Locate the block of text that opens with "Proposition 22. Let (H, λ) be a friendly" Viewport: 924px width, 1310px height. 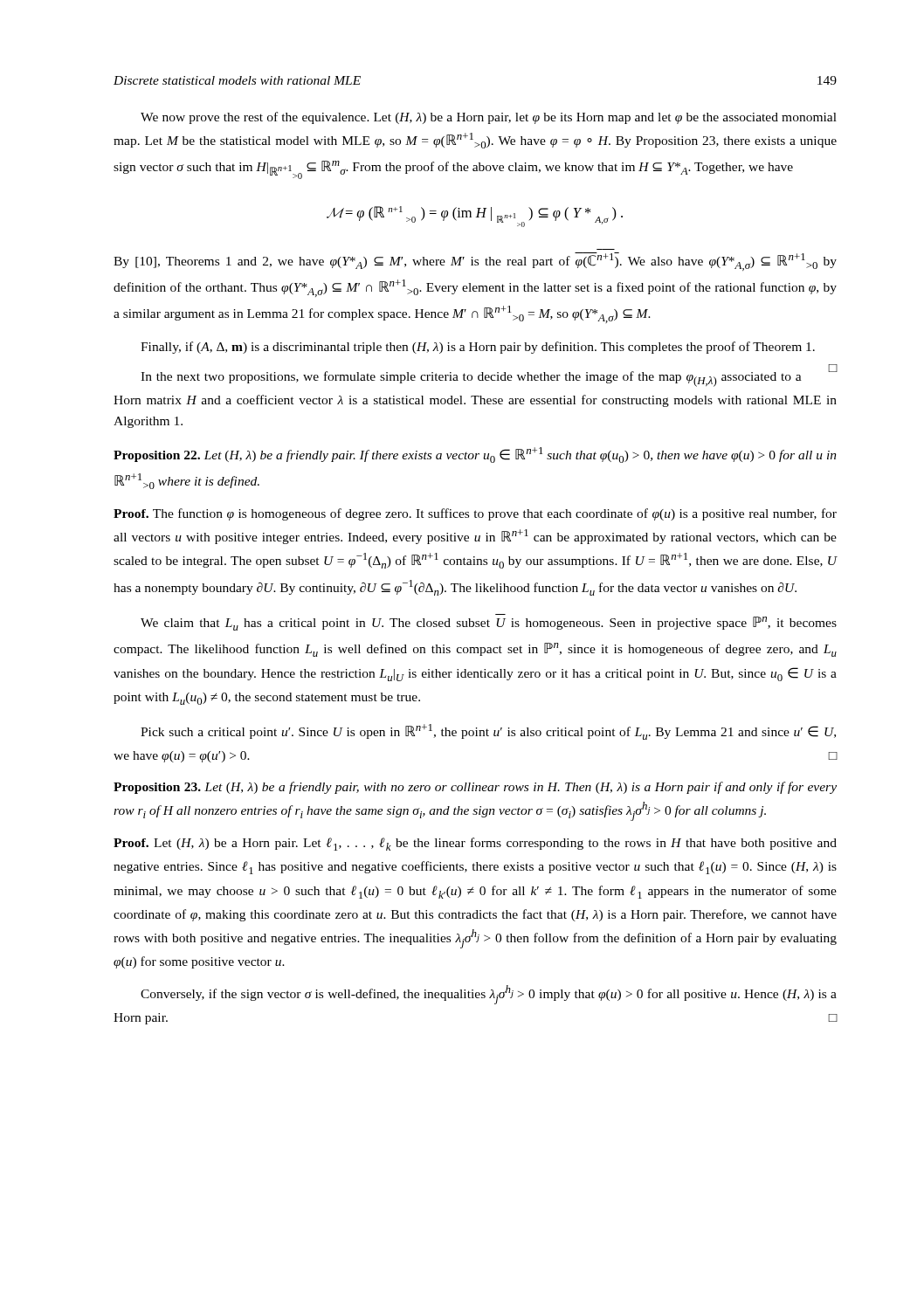475,468
